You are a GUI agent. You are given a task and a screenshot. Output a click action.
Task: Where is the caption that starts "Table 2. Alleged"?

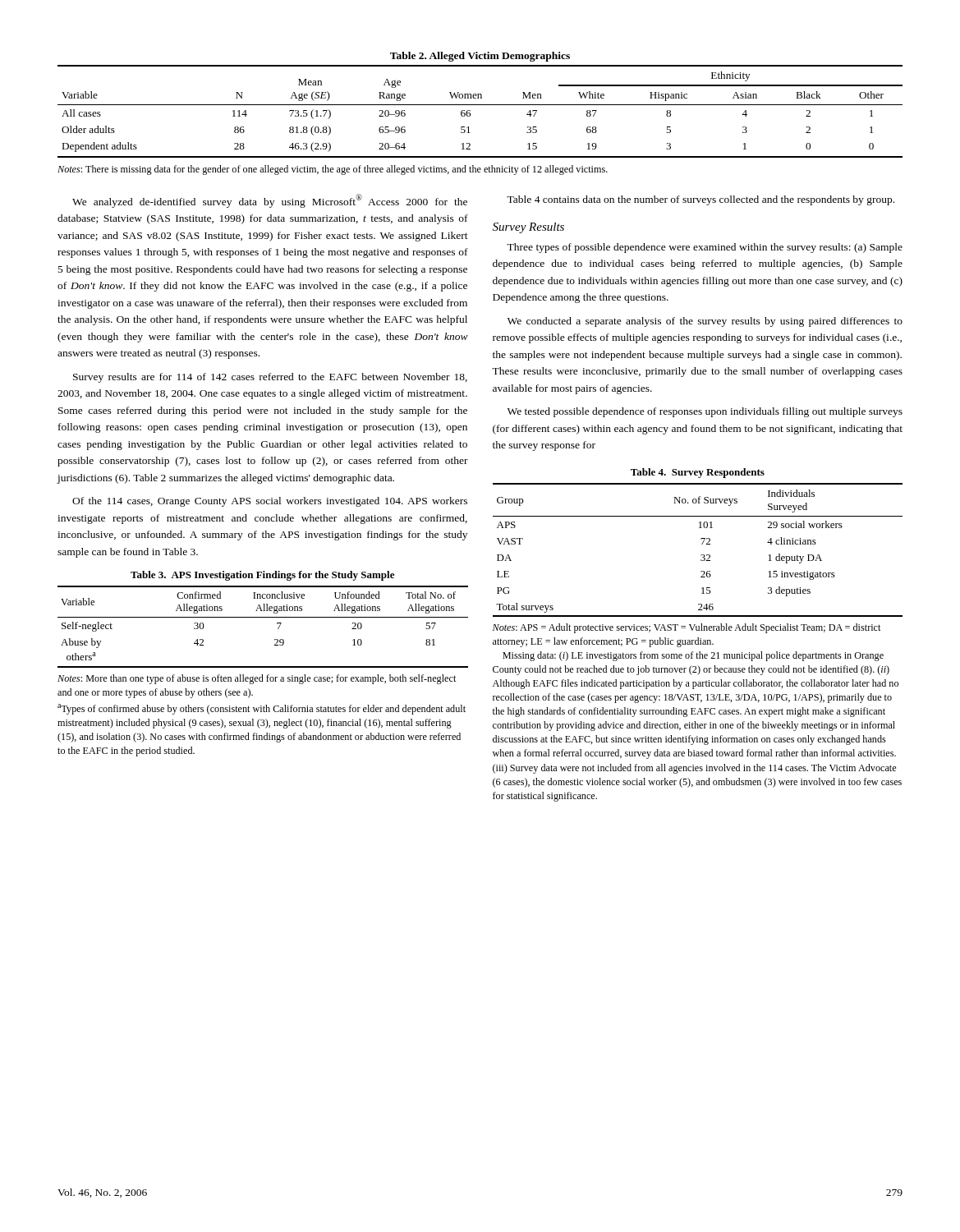pos(480,55)
